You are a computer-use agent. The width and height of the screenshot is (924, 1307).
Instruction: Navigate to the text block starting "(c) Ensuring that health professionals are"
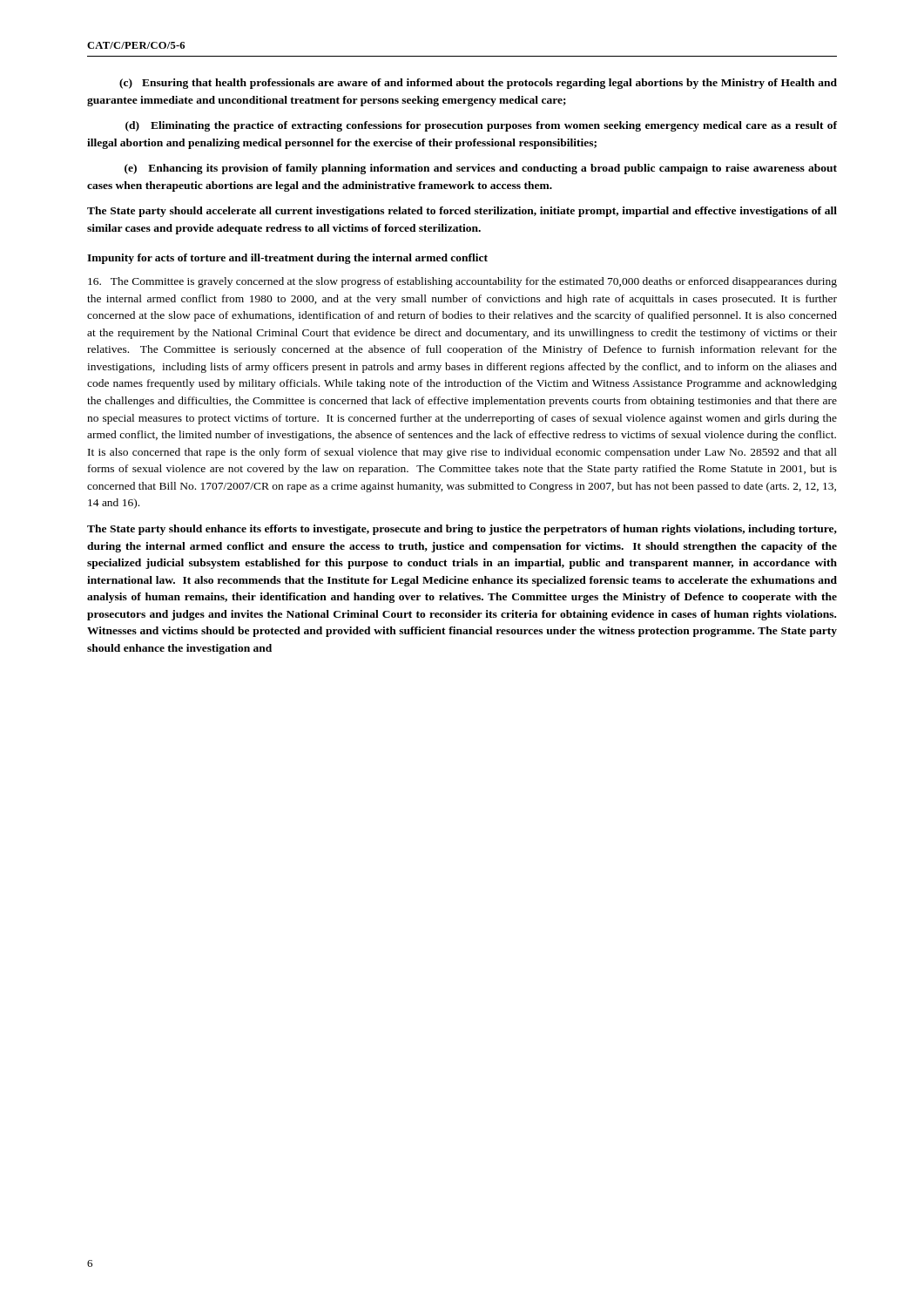pyautogui.click(x=462, y=91)
